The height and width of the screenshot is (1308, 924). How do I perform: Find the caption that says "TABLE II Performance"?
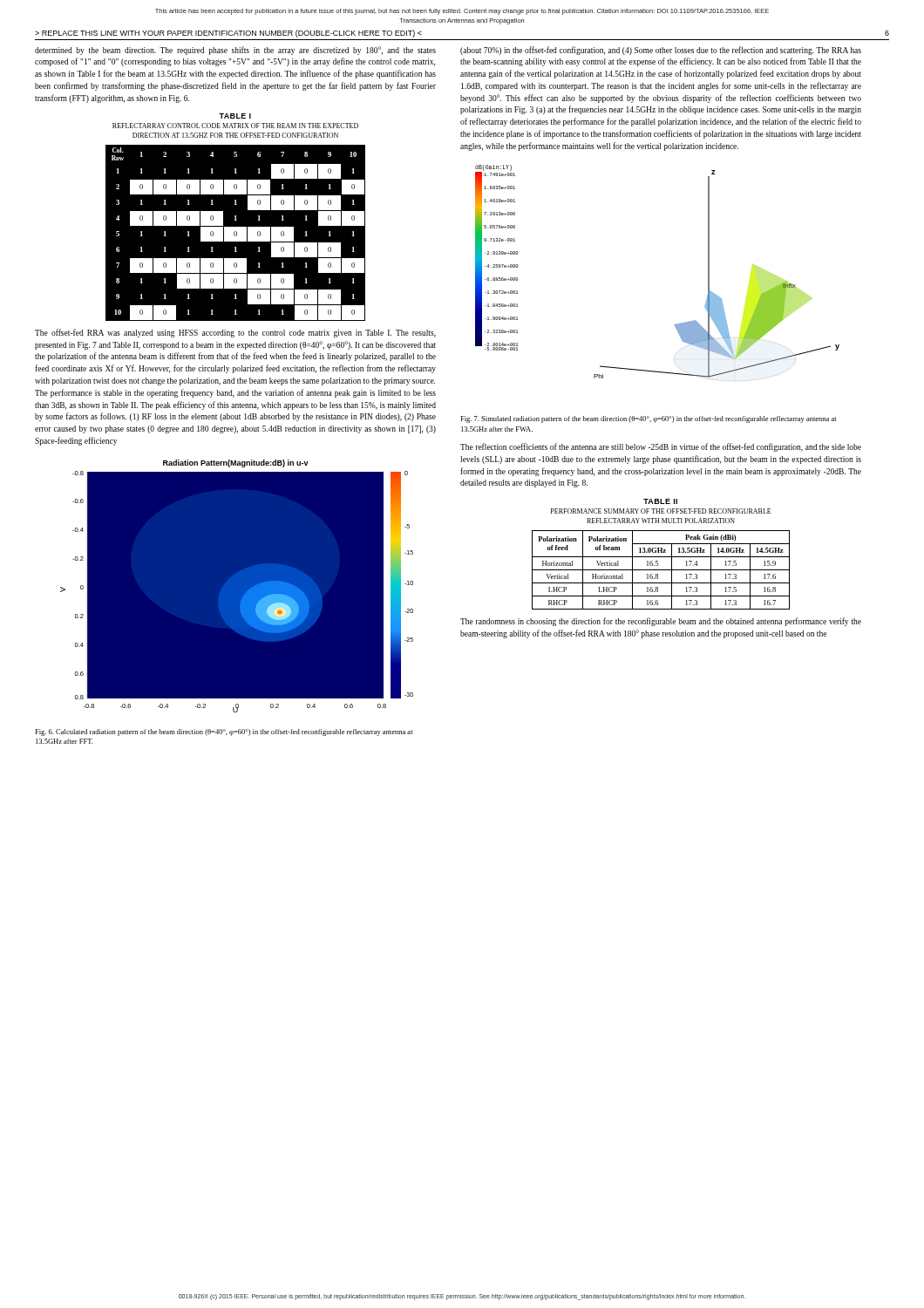(661, 512)
